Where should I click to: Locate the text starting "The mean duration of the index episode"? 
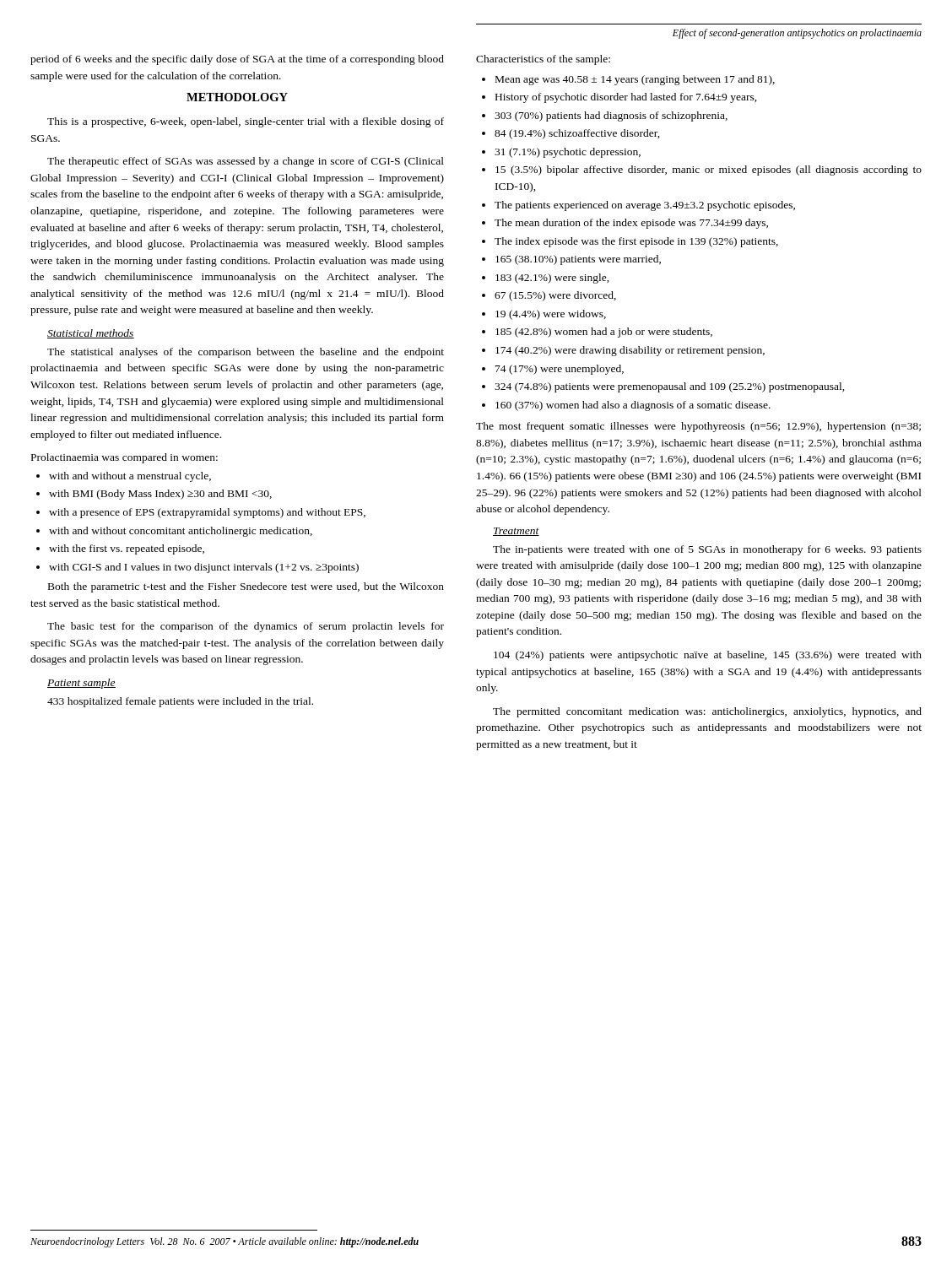point(632,222)
